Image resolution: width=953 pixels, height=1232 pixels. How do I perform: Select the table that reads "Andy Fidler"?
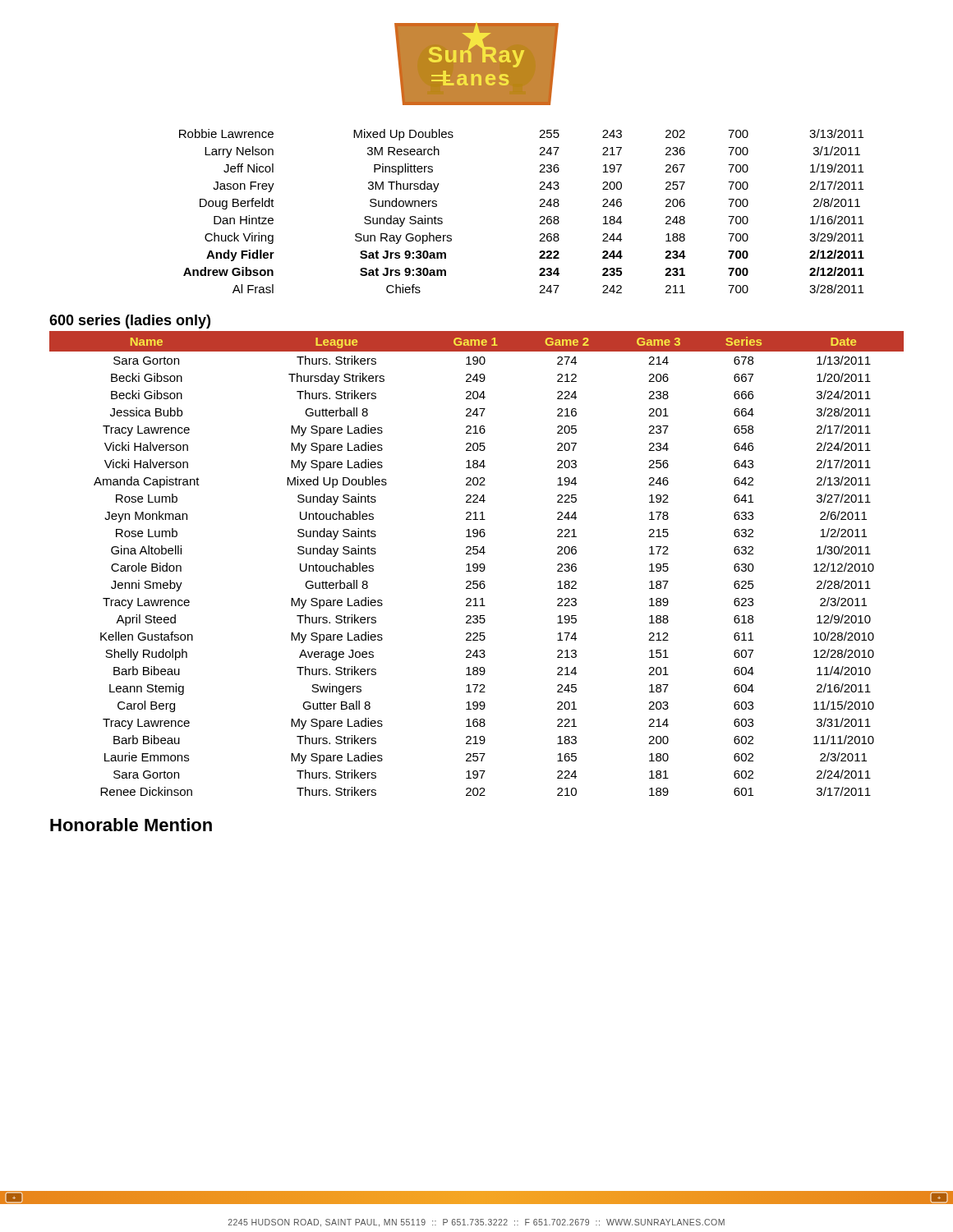pos(476,211)
